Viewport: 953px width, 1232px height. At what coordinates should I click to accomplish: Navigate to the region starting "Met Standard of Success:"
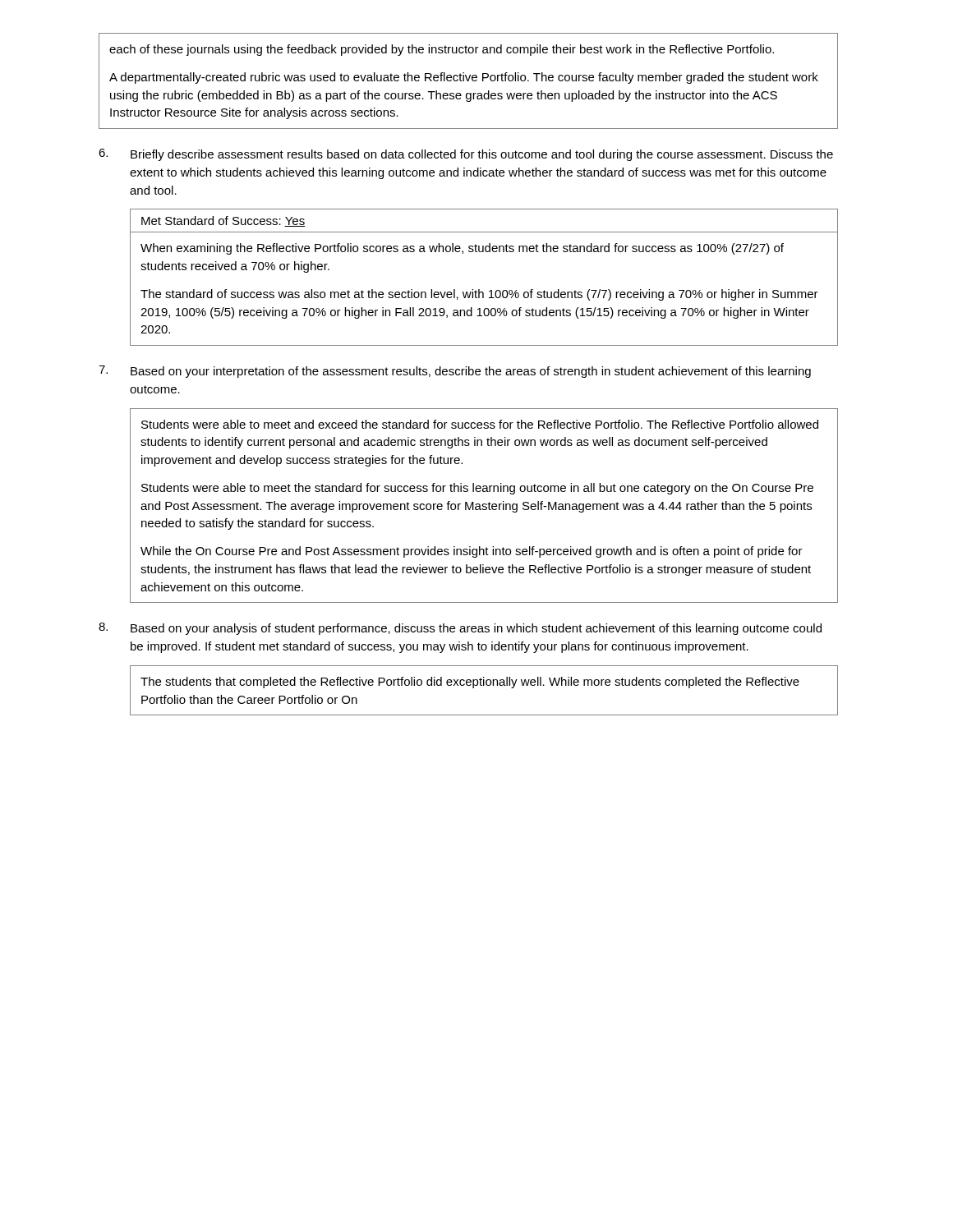223,221
